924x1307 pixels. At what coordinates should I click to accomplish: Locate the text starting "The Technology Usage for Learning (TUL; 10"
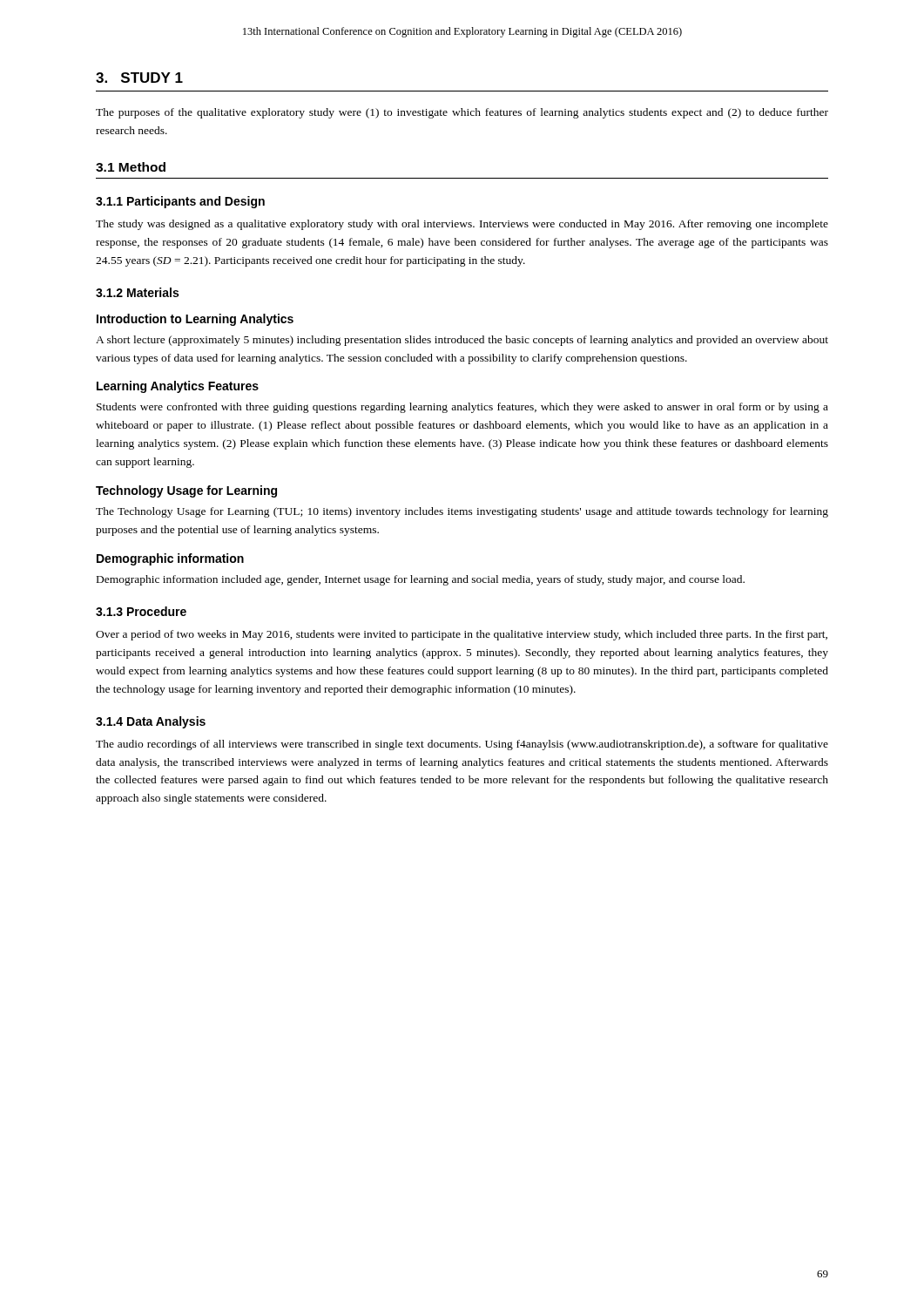tap(462, 521)
